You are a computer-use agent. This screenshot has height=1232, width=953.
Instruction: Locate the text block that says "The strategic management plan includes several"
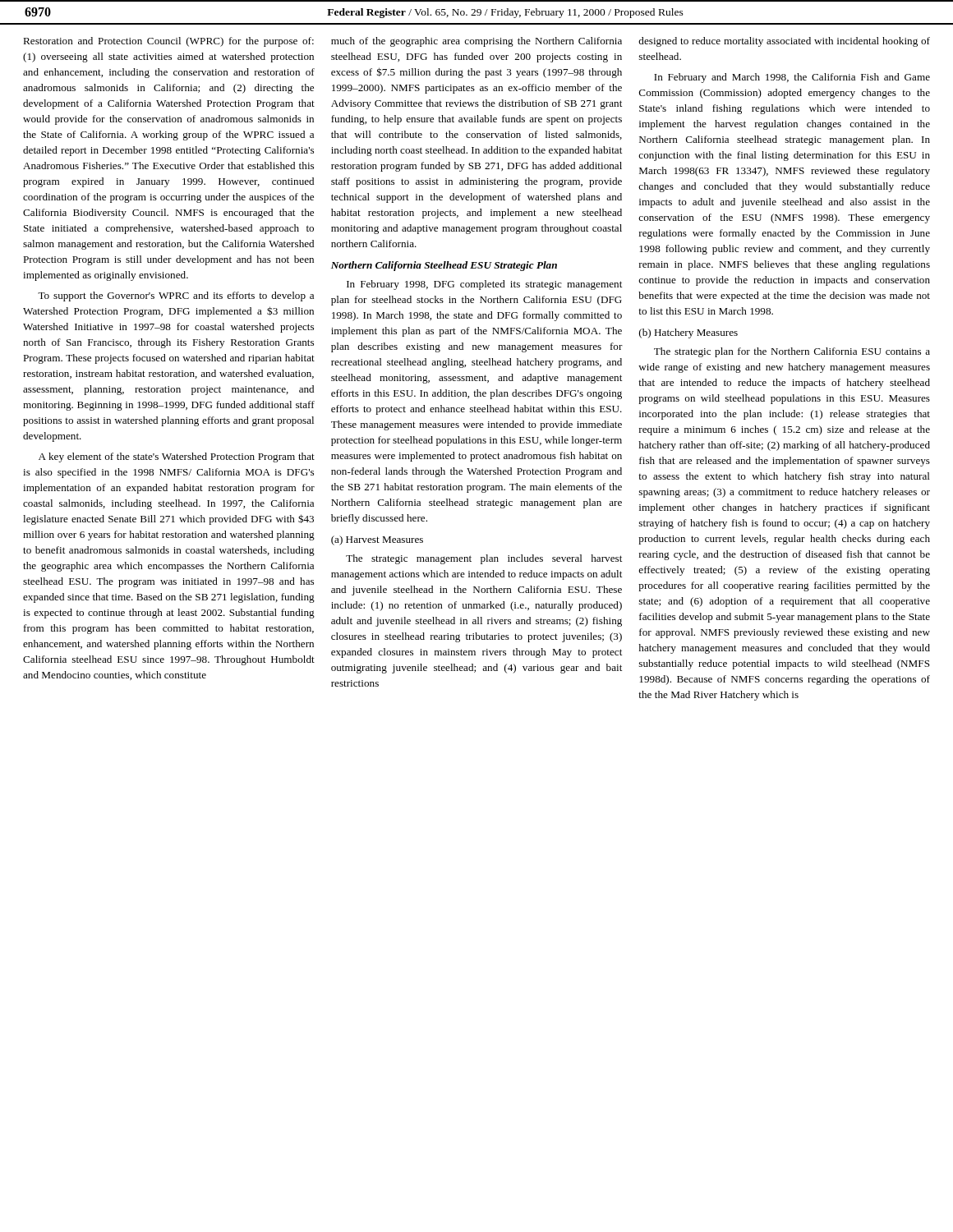(476, 621)
